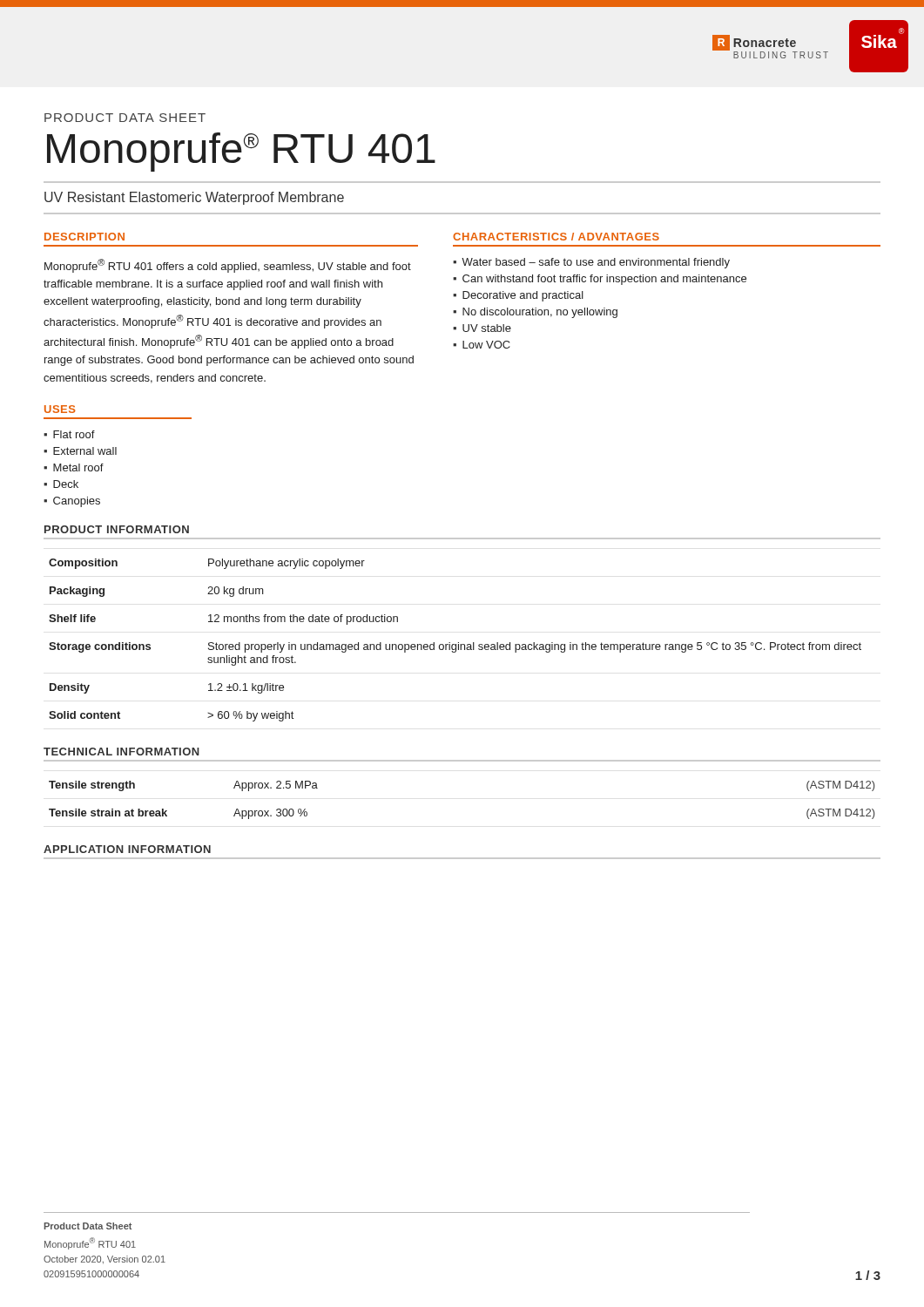Find the section header that reads "CHARACTERISTICS / ADVANTAGES"
Screen dimensions: 1307x924
click(x=667, y=238)
